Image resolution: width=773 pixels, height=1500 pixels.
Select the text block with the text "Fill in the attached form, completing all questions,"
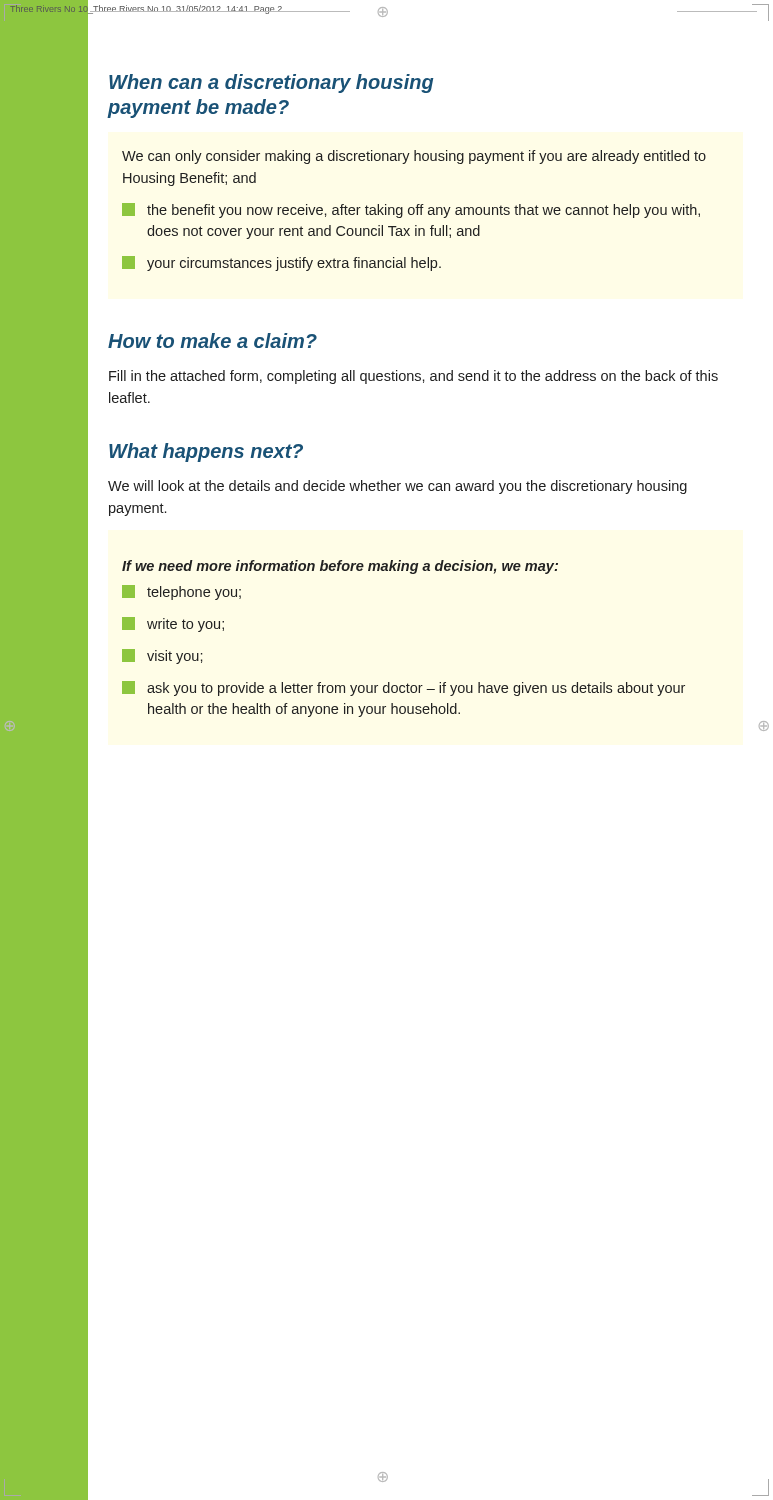(x=425, y=387)
